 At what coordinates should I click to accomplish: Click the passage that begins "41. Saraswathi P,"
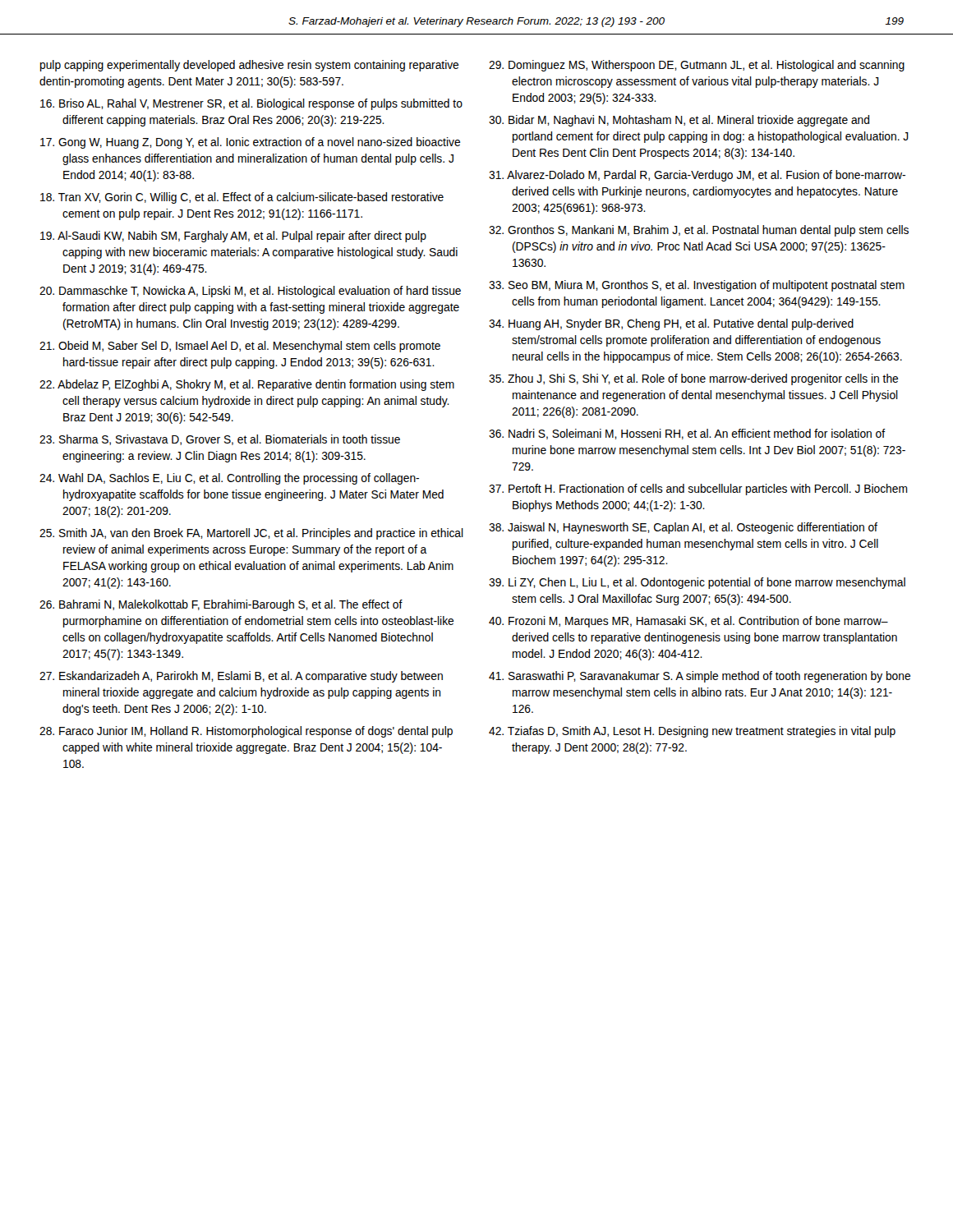(x=700, y=693)
